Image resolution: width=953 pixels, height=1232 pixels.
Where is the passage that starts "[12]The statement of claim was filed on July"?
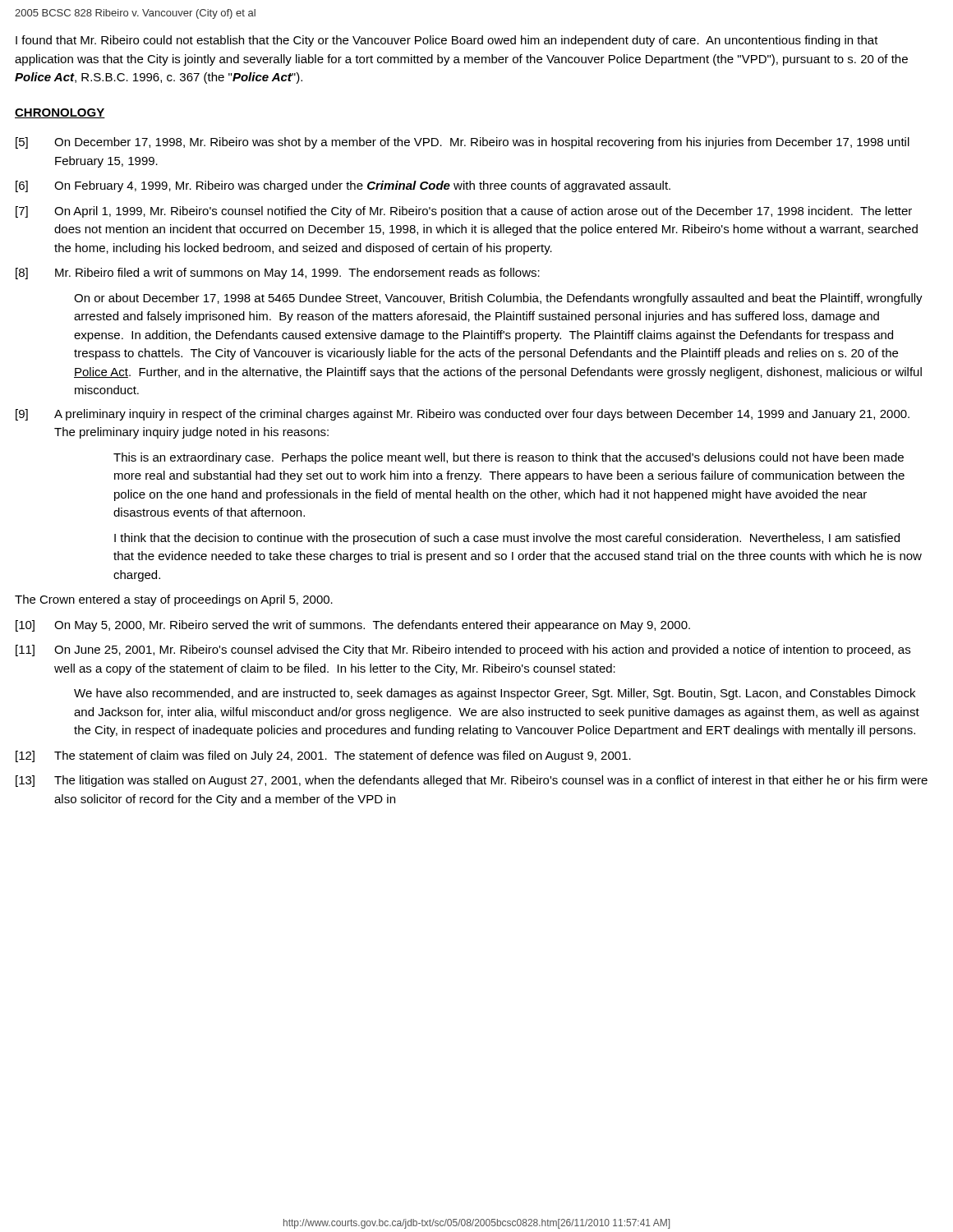475,755
